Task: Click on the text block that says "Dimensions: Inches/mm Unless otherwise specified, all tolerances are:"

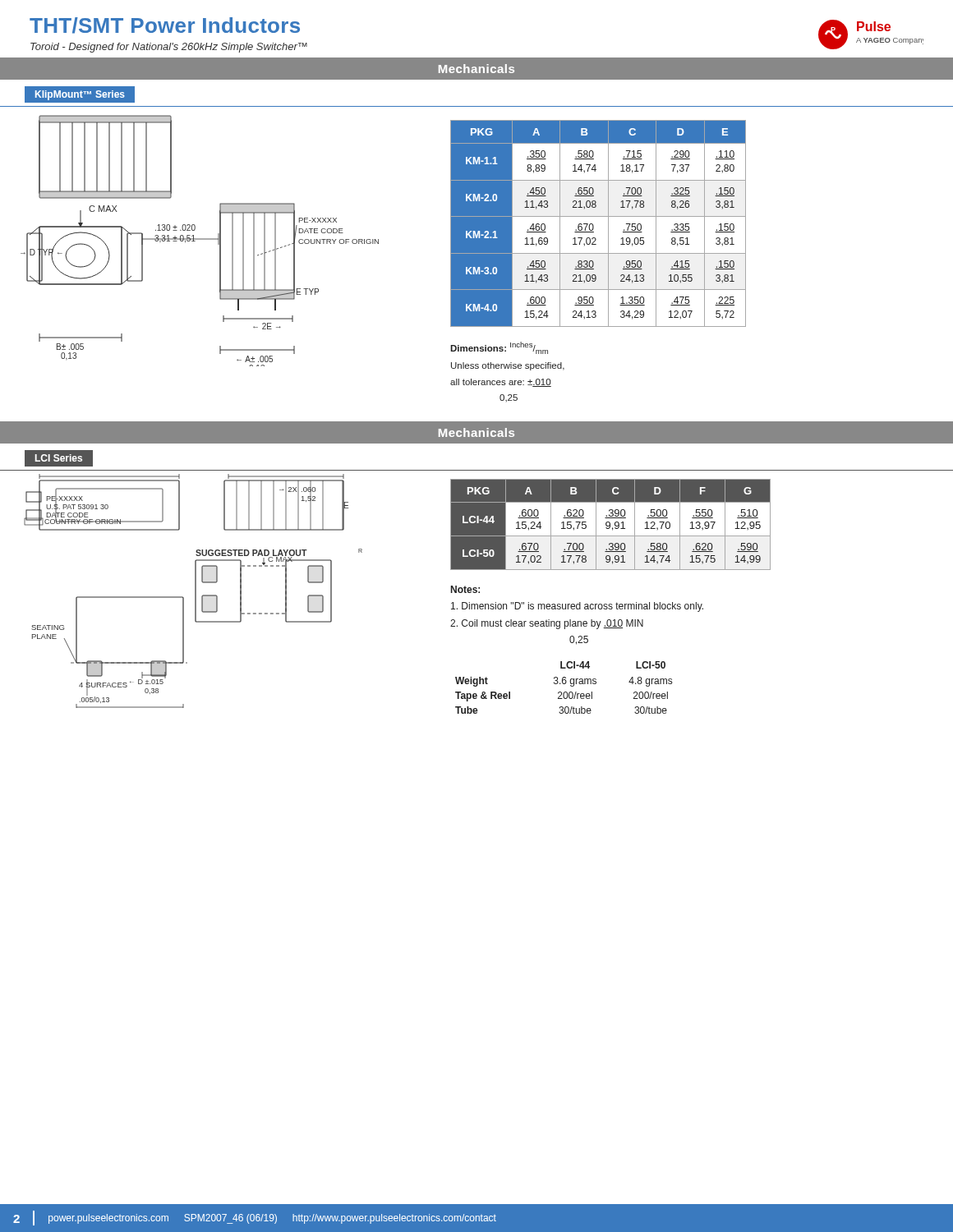Action: 507,371
